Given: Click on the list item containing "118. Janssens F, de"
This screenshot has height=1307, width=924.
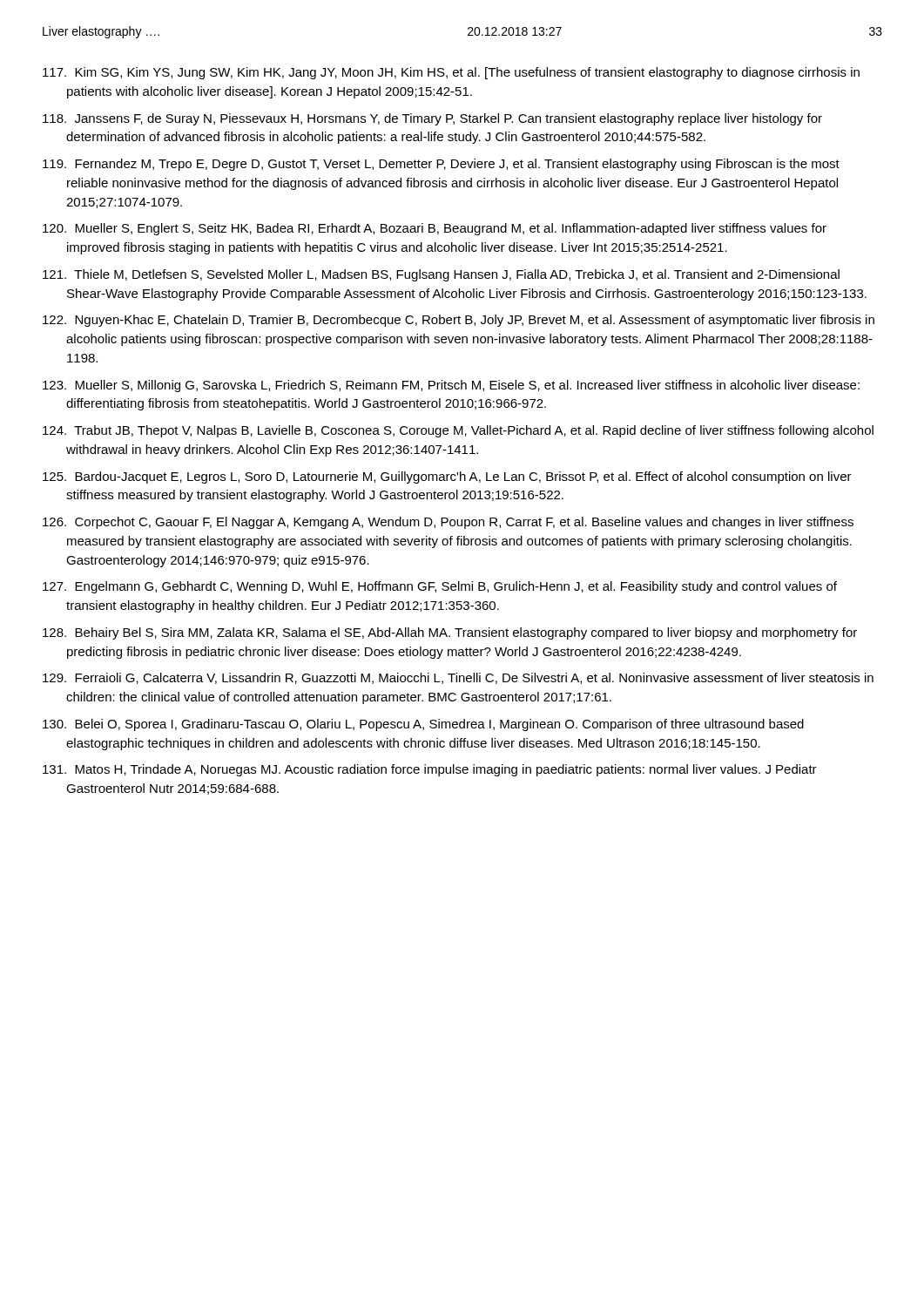Looking at the screenshot, I should (x=432, y=127).
